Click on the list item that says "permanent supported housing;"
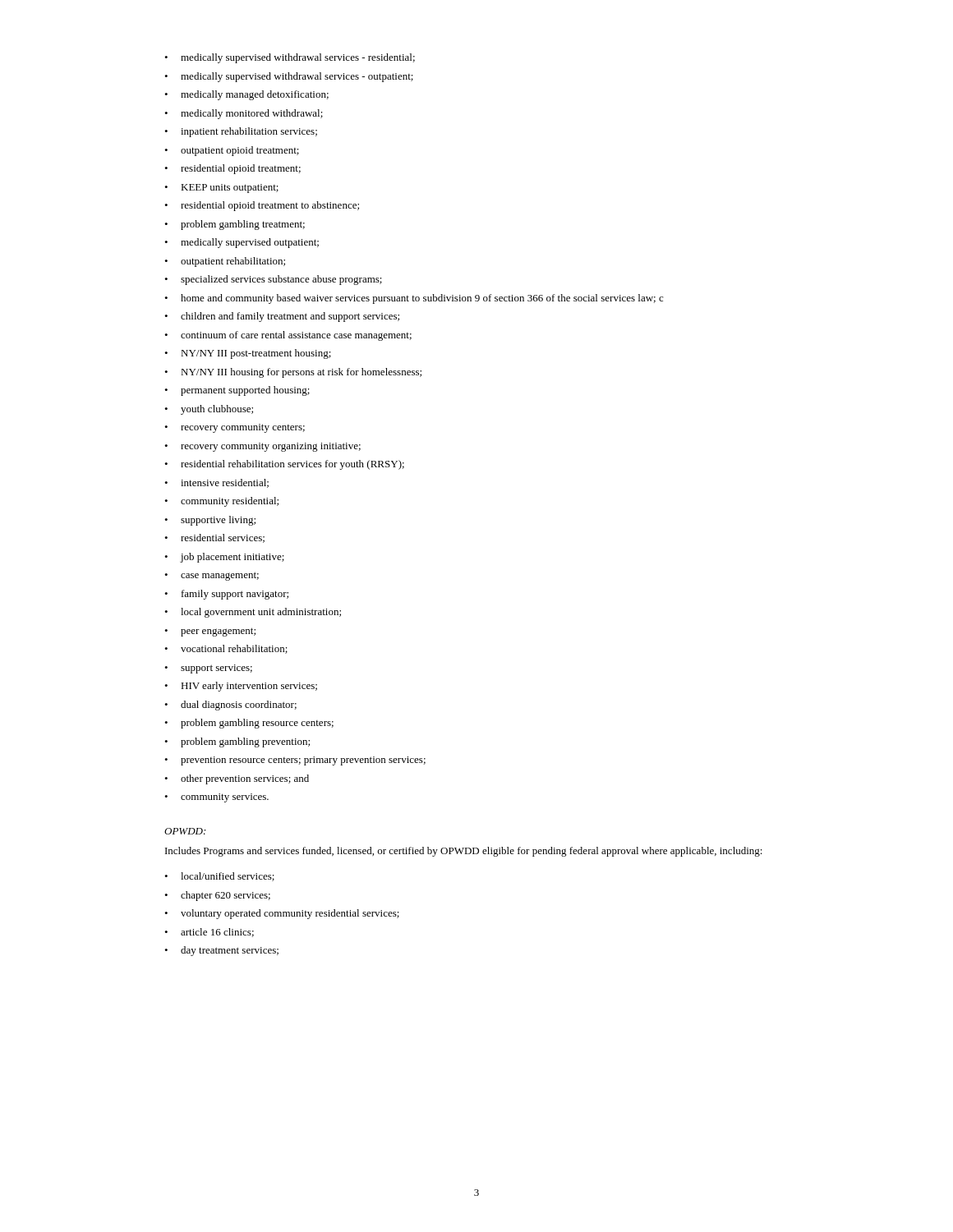The height and width of the screenshot is (1232, 953). (237, 391)
